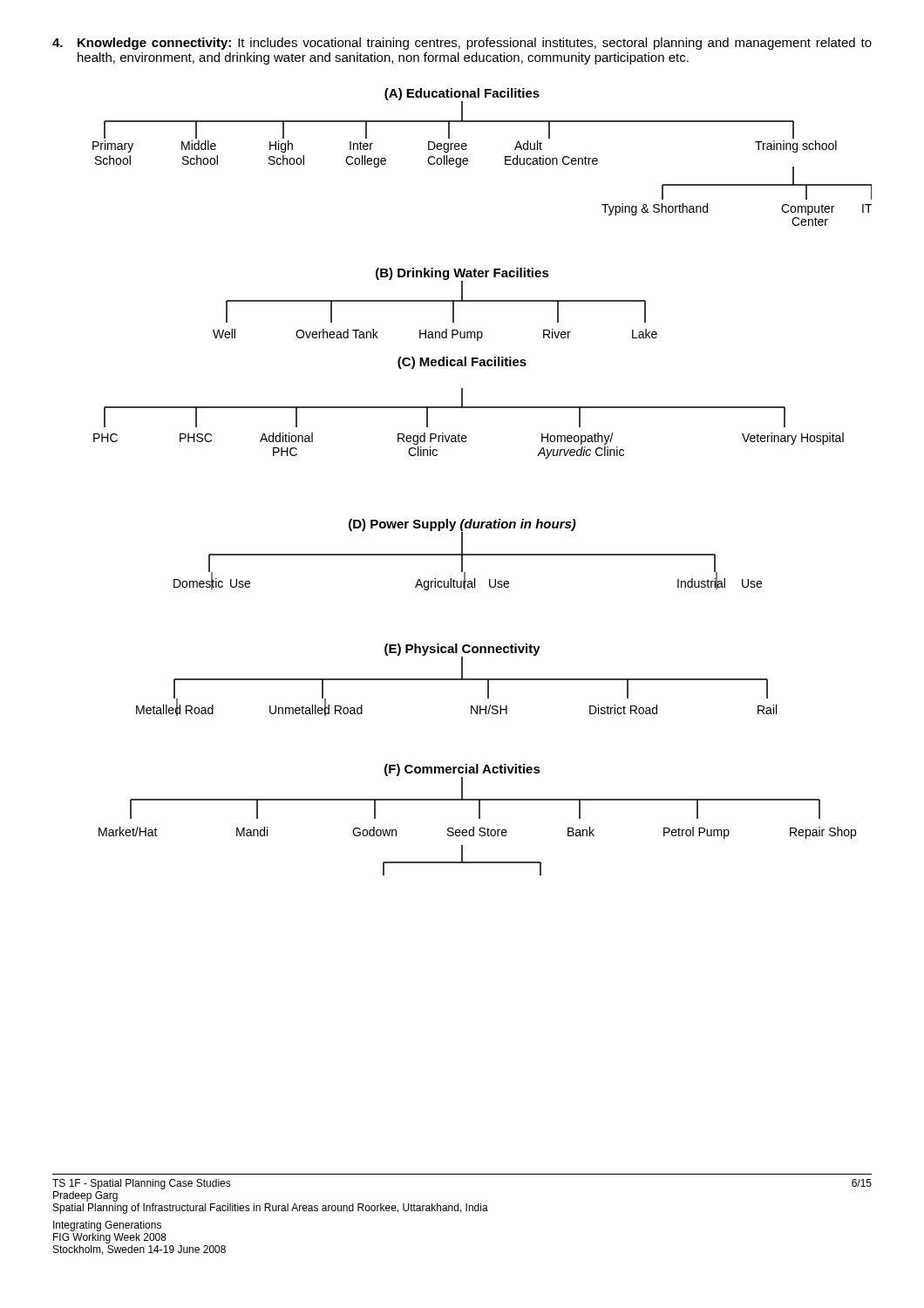Viewport: 924px width, 1308px height.
Task: Where is the passage that starts "4. Knowledge connectivity: It"?
Action: pos(462,50)
